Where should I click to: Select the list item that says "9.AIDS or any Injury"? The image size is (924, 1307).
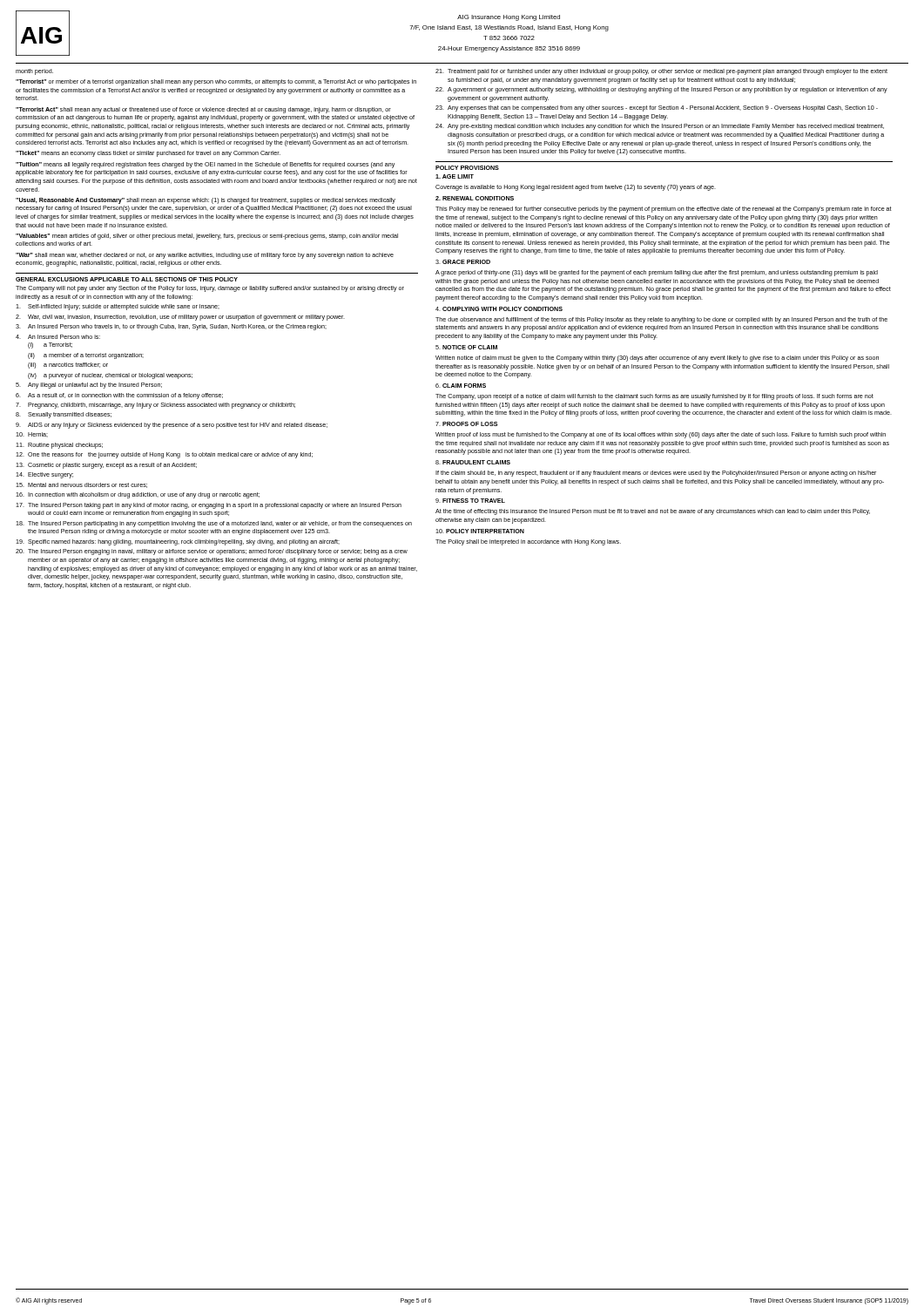pos(172,426)
